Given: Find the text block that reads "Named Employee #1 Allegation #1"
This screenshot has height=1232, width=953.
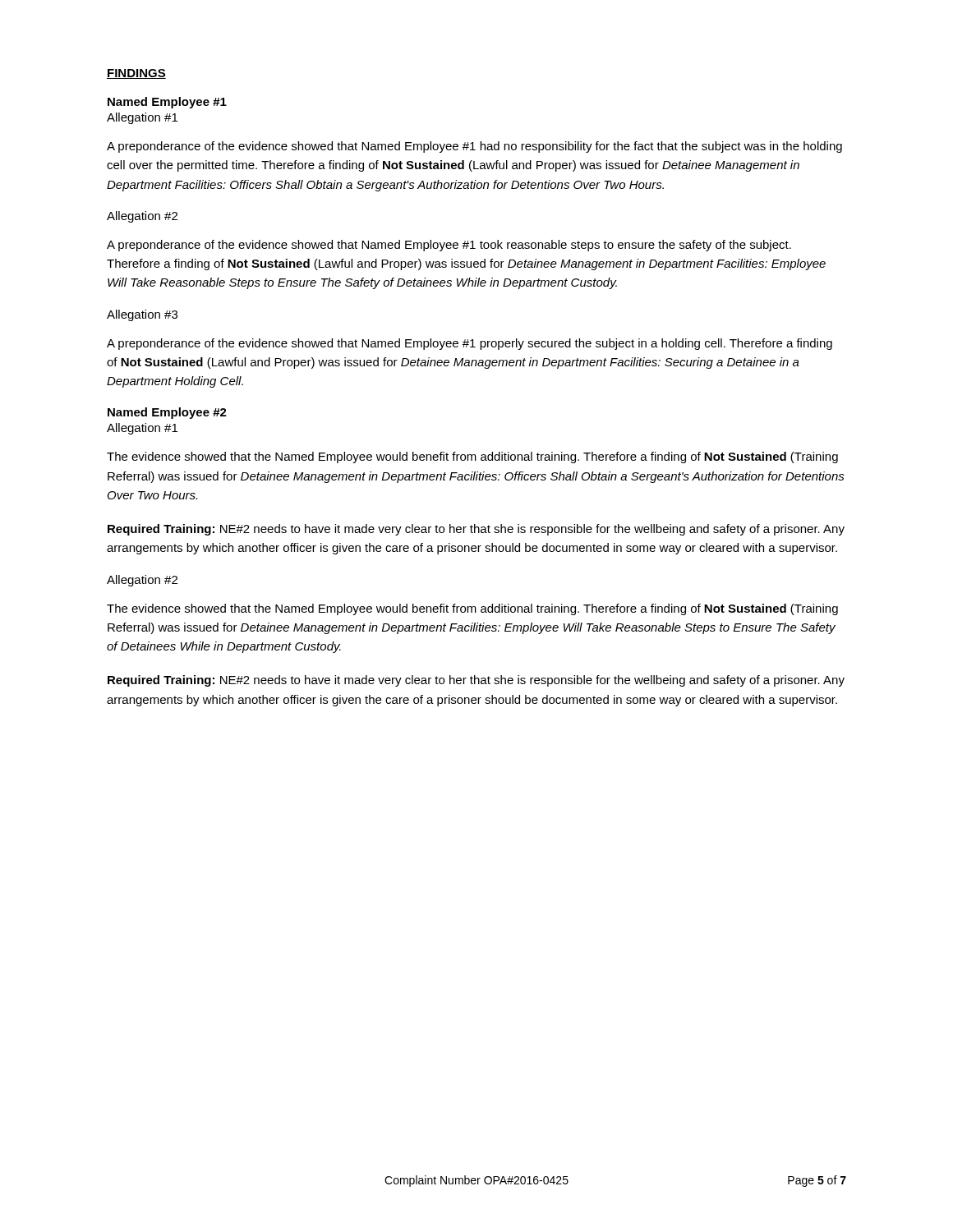Looking at the screenshot, I should coord(476,144).
